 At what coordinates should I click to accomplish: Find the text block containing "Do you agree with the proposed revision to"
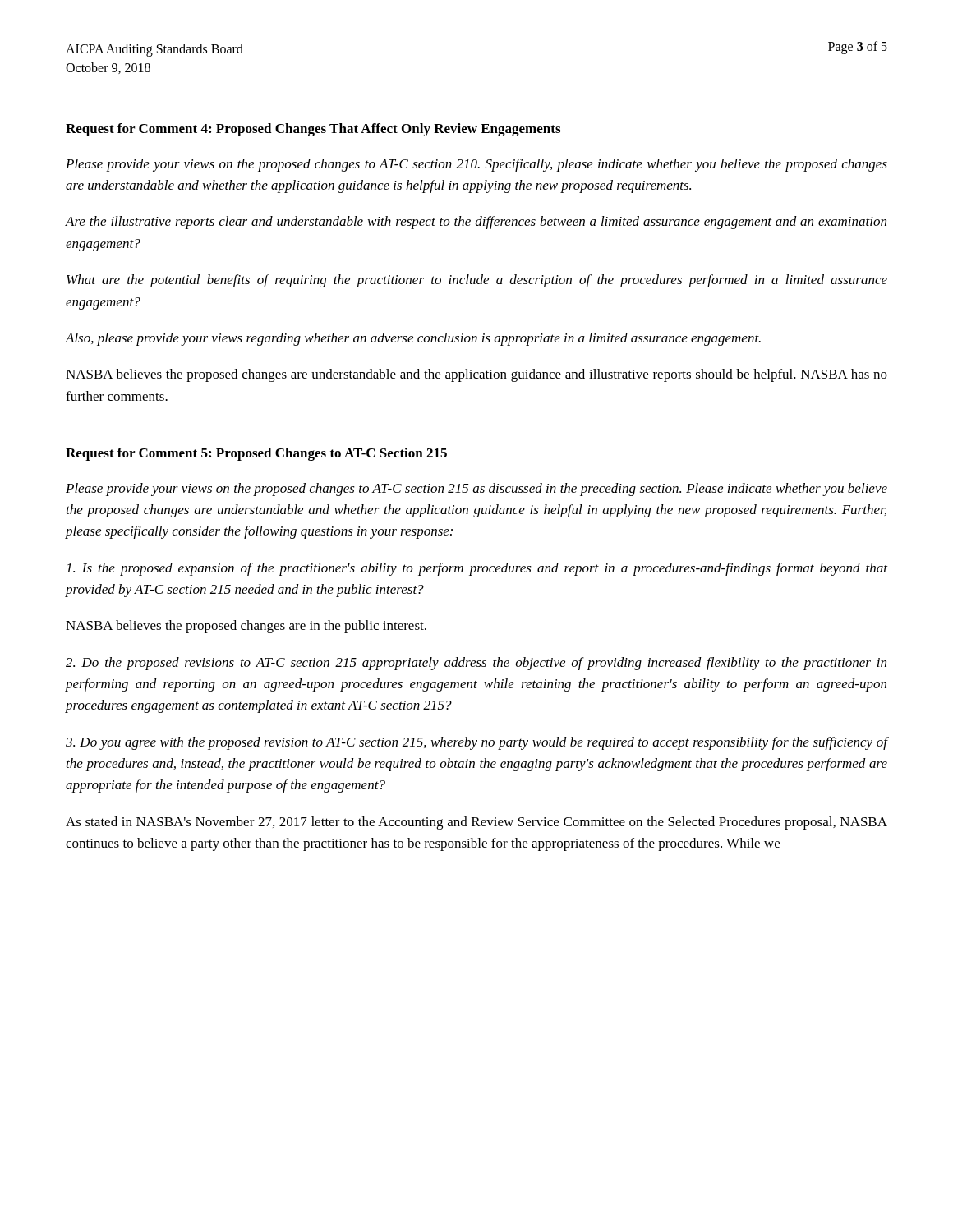click(x=476, y=764)
